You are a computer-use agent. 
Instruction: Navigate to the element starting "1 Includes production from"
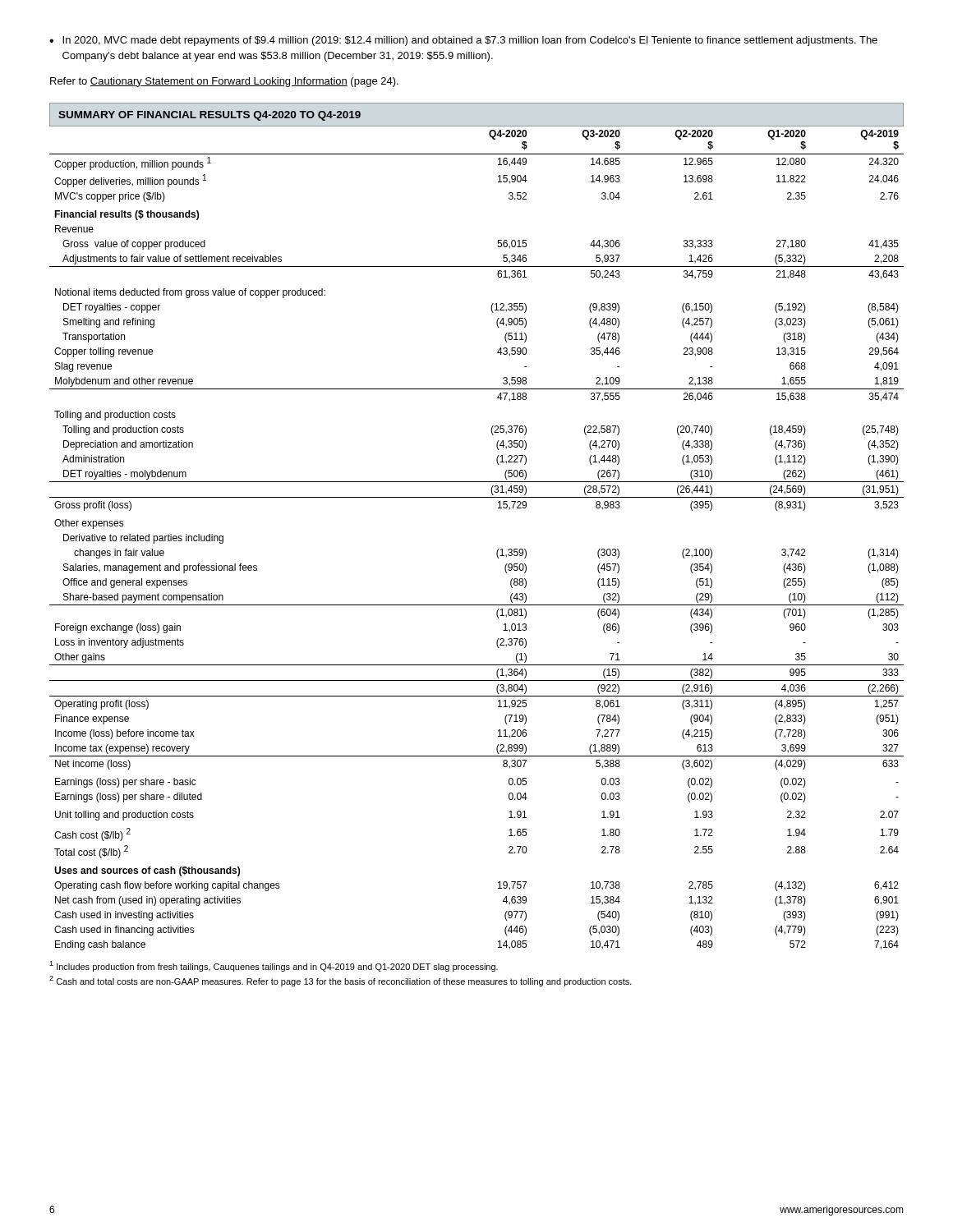point(341,972)
